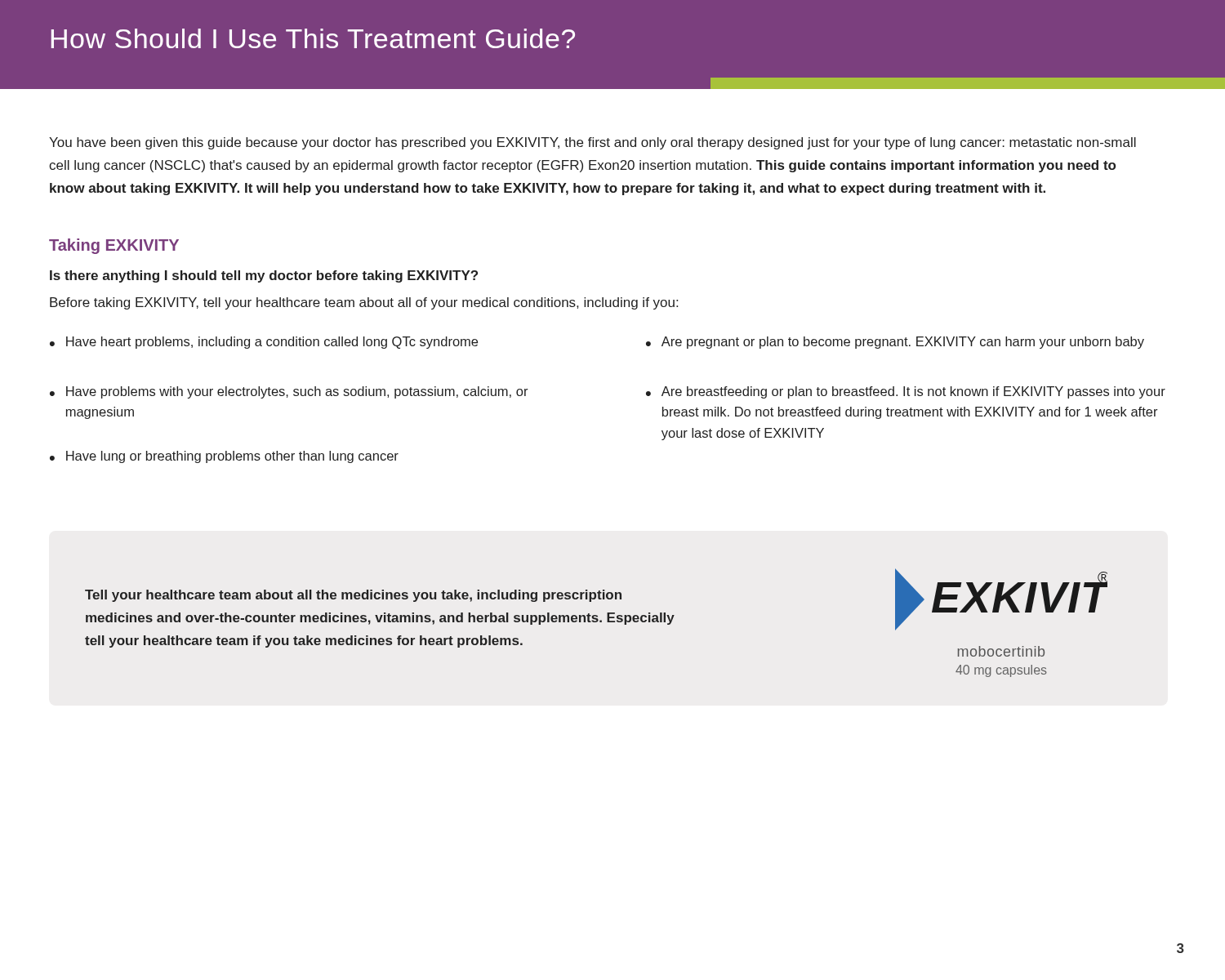Locate the block of text that opens with "Tell your healthcare team about all the"
This screenshot has width=1225, height=980.
(380, 618)
